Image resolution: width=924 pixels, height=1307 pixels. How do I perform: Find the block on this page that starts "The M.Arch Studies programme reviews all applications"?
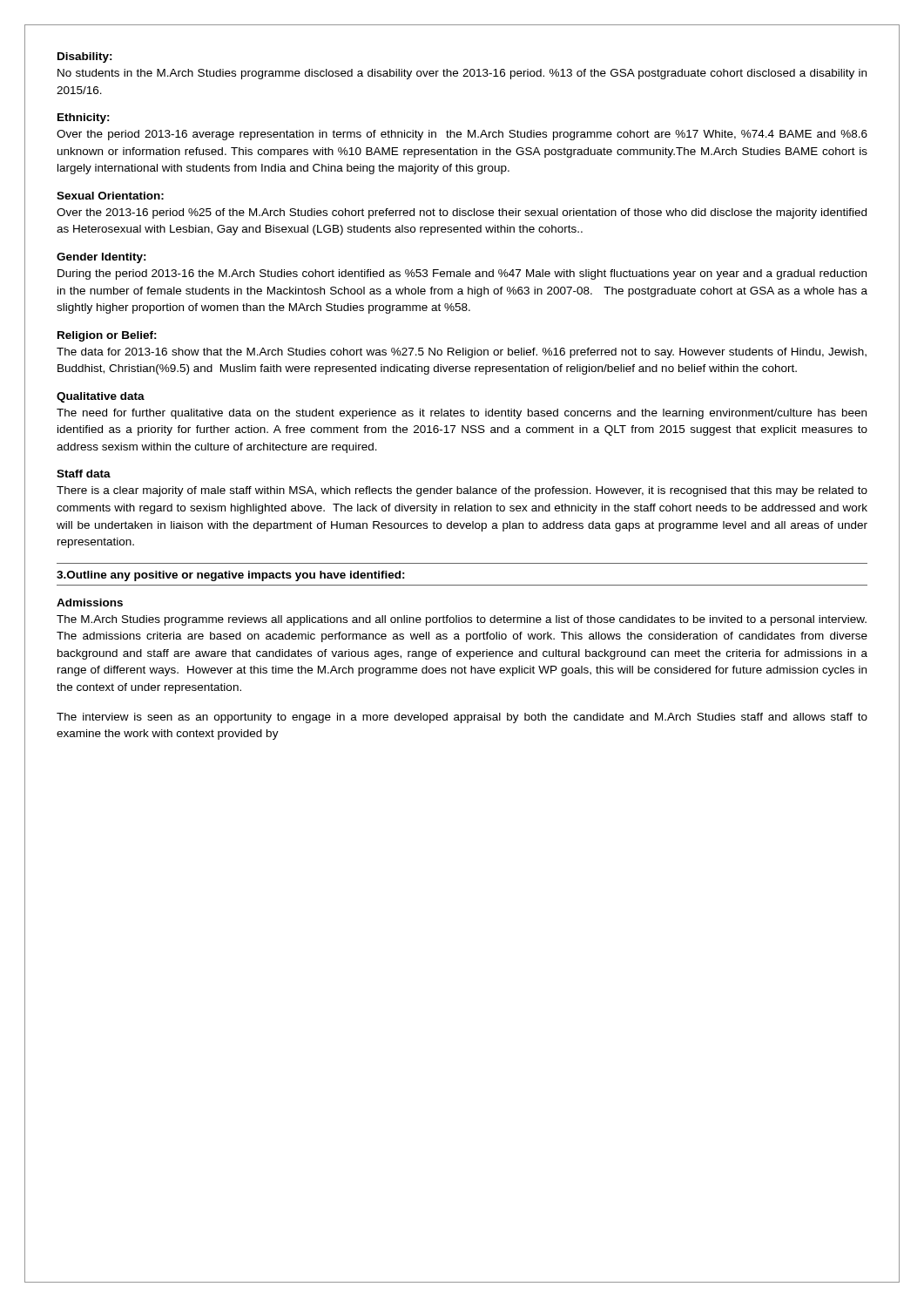tap(462, 653)
